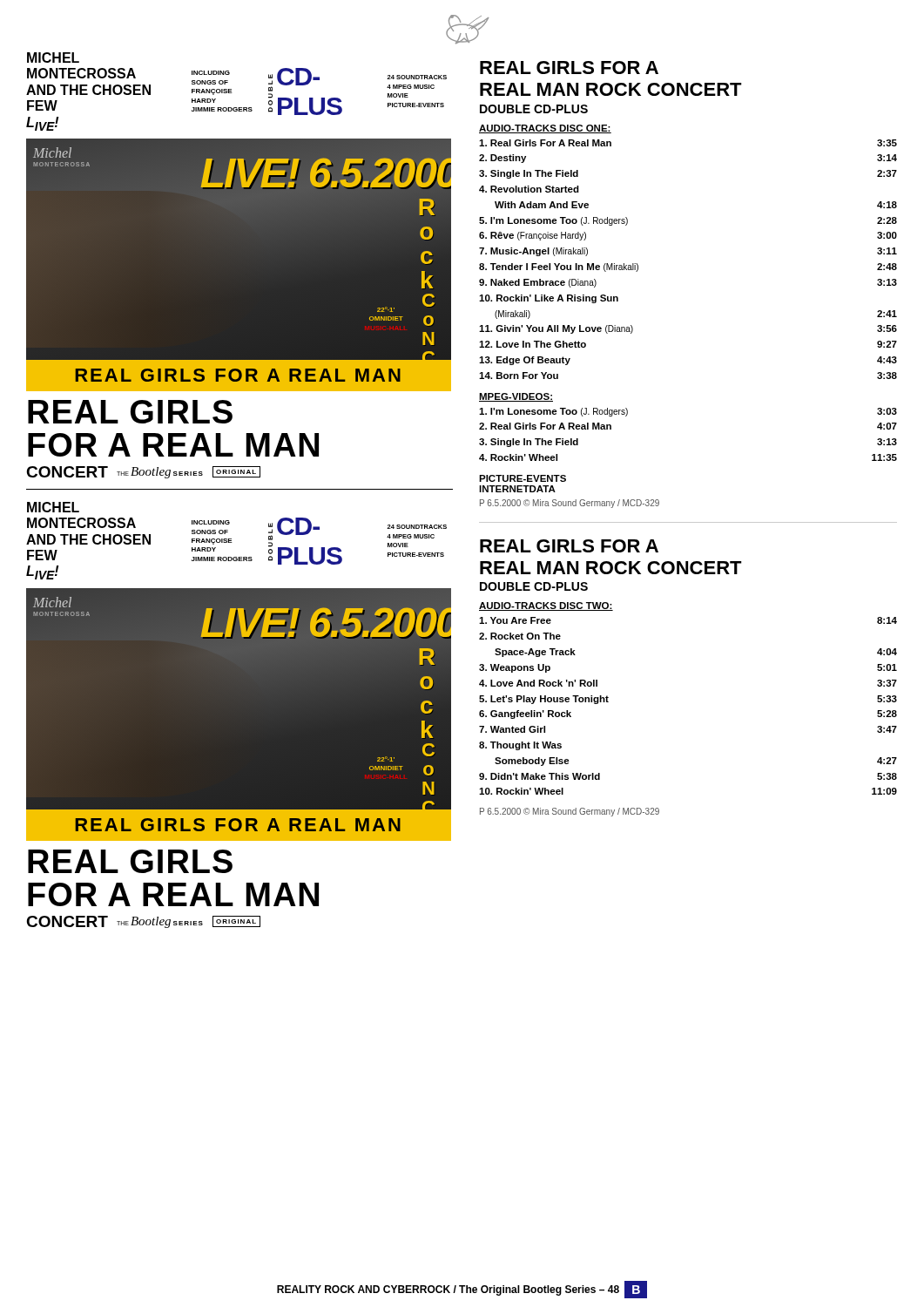Find the list item that reads "10. Rockin' Like A"
Image resolution: width=924 pixels, height=1307 pixels.
pyautogui.click(x=549, y=299)
